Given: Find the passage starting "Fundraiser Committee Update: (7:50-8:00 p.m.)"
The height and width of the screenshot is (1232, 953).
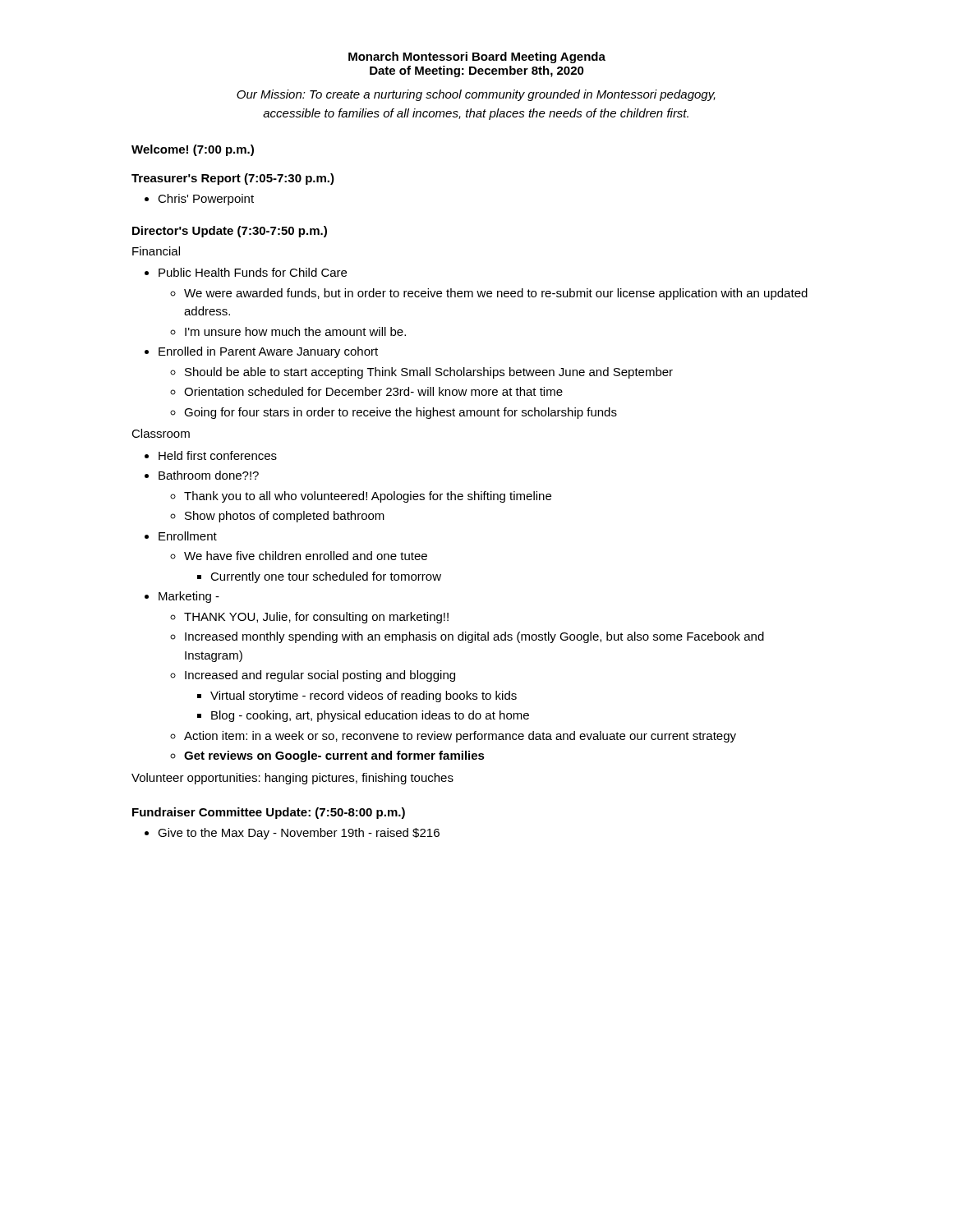Looking at the screenshot, I should 268,812.
